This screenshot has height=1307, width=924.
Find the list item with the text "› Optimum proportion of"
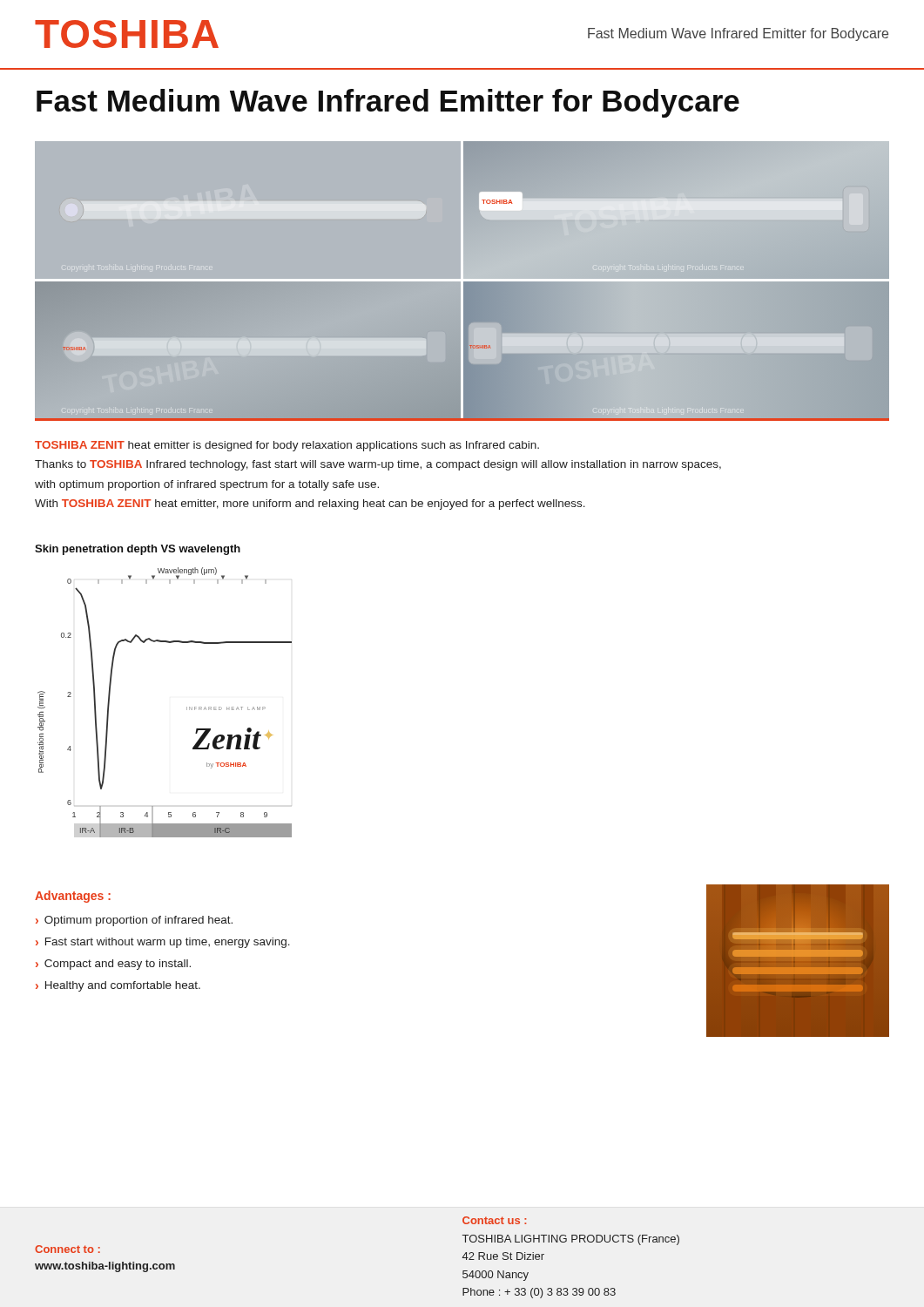pyautogui.click(x=134, y=920)
